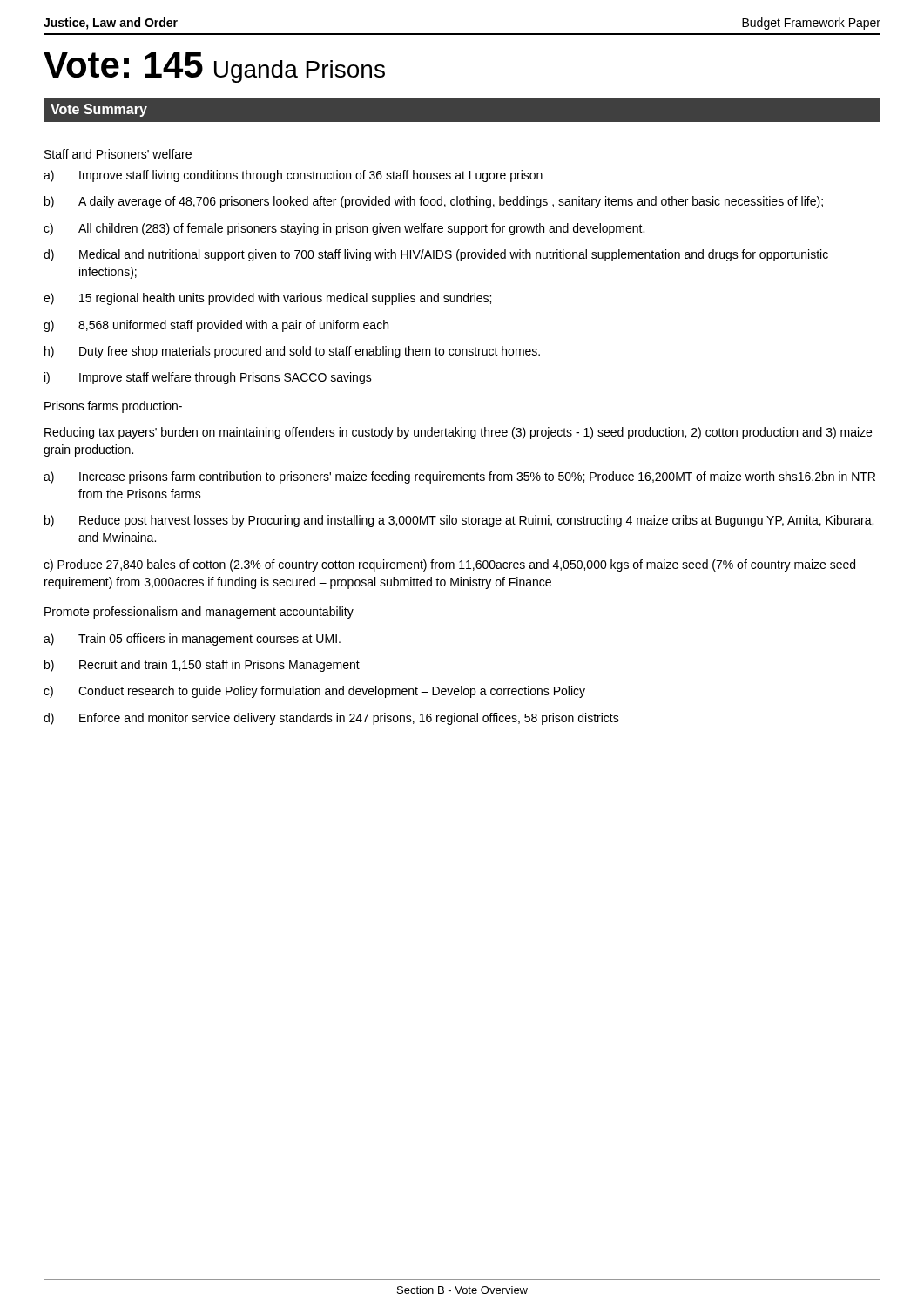Select the list item that says "b) A daily average"
This screenshot has width=924, height=1307.
462,202
